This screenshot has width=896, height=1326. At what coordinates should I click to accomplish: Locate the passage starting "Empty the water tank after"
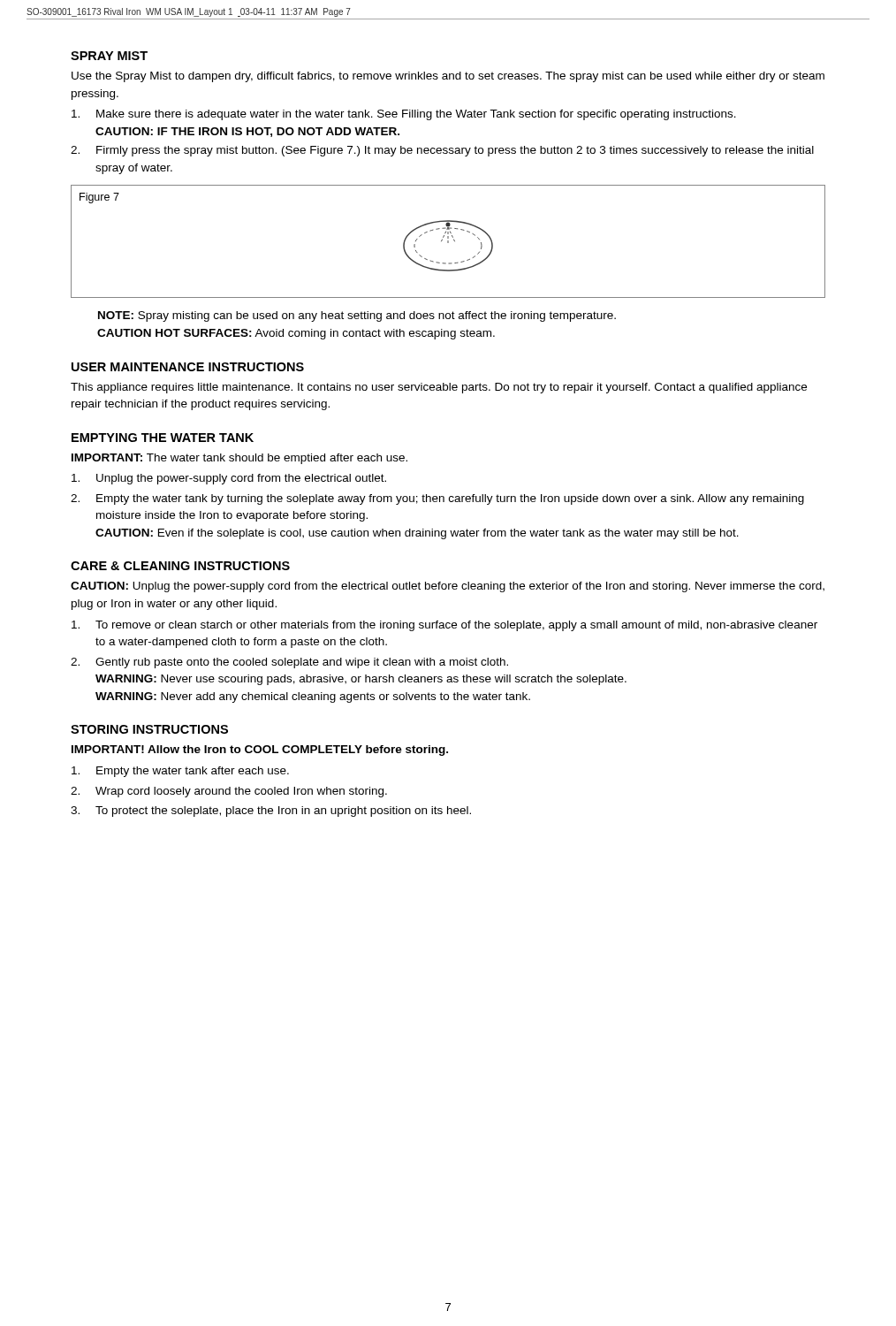pos(180,772)
